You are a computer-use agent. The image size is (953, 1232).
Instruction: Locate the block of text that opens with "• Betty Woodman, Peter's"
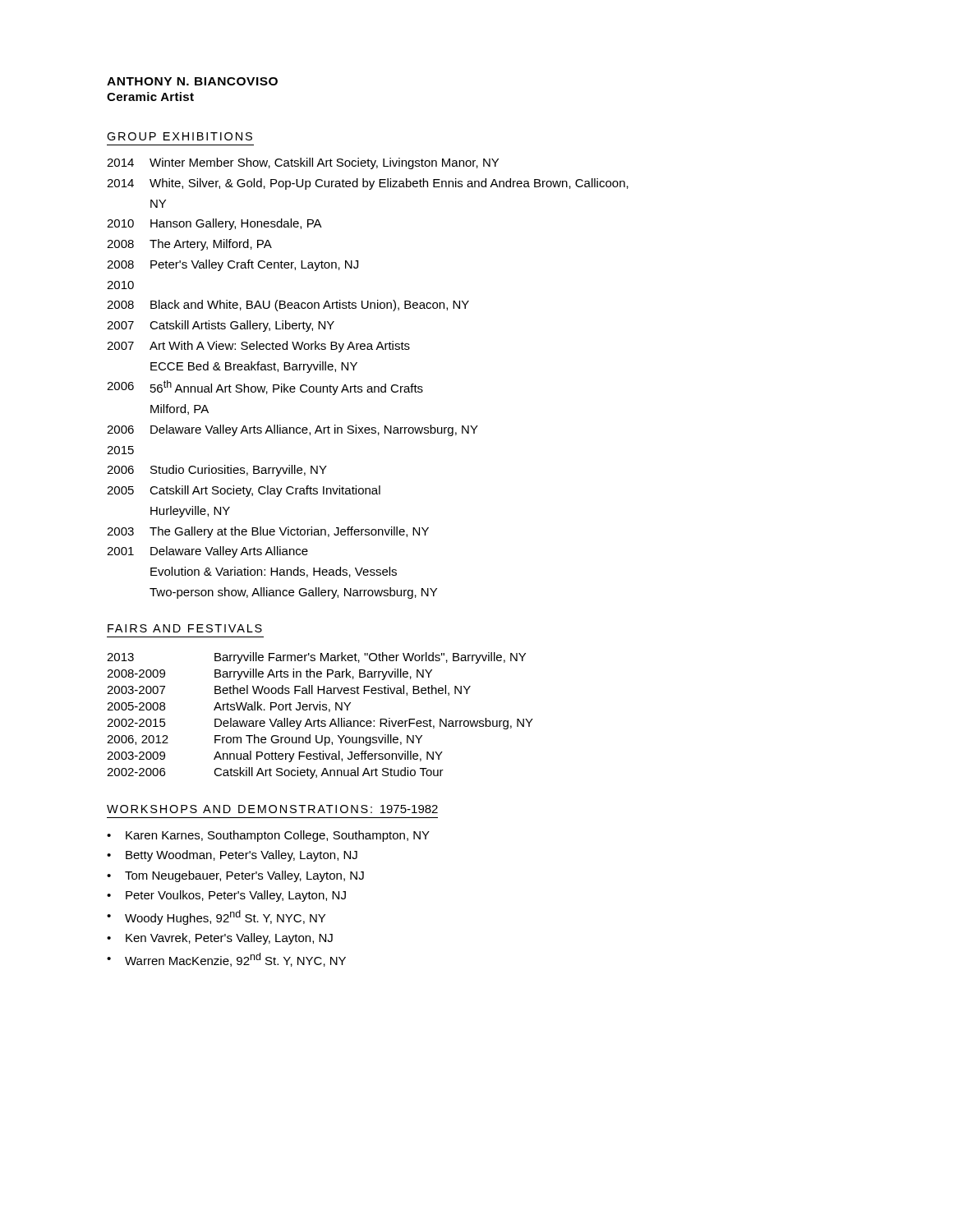232,855
